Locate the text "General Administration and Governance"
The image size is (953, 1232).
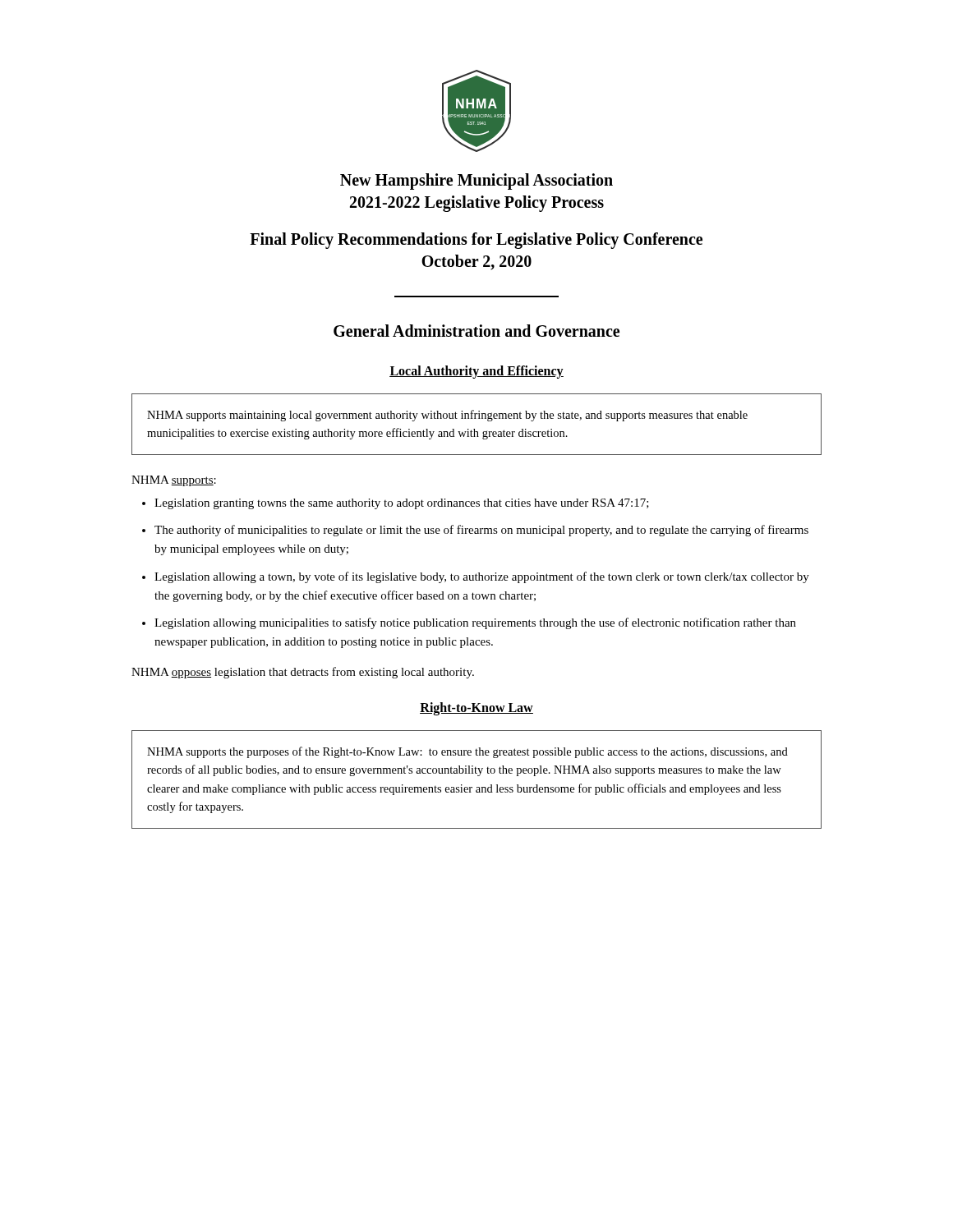point(476,331)
